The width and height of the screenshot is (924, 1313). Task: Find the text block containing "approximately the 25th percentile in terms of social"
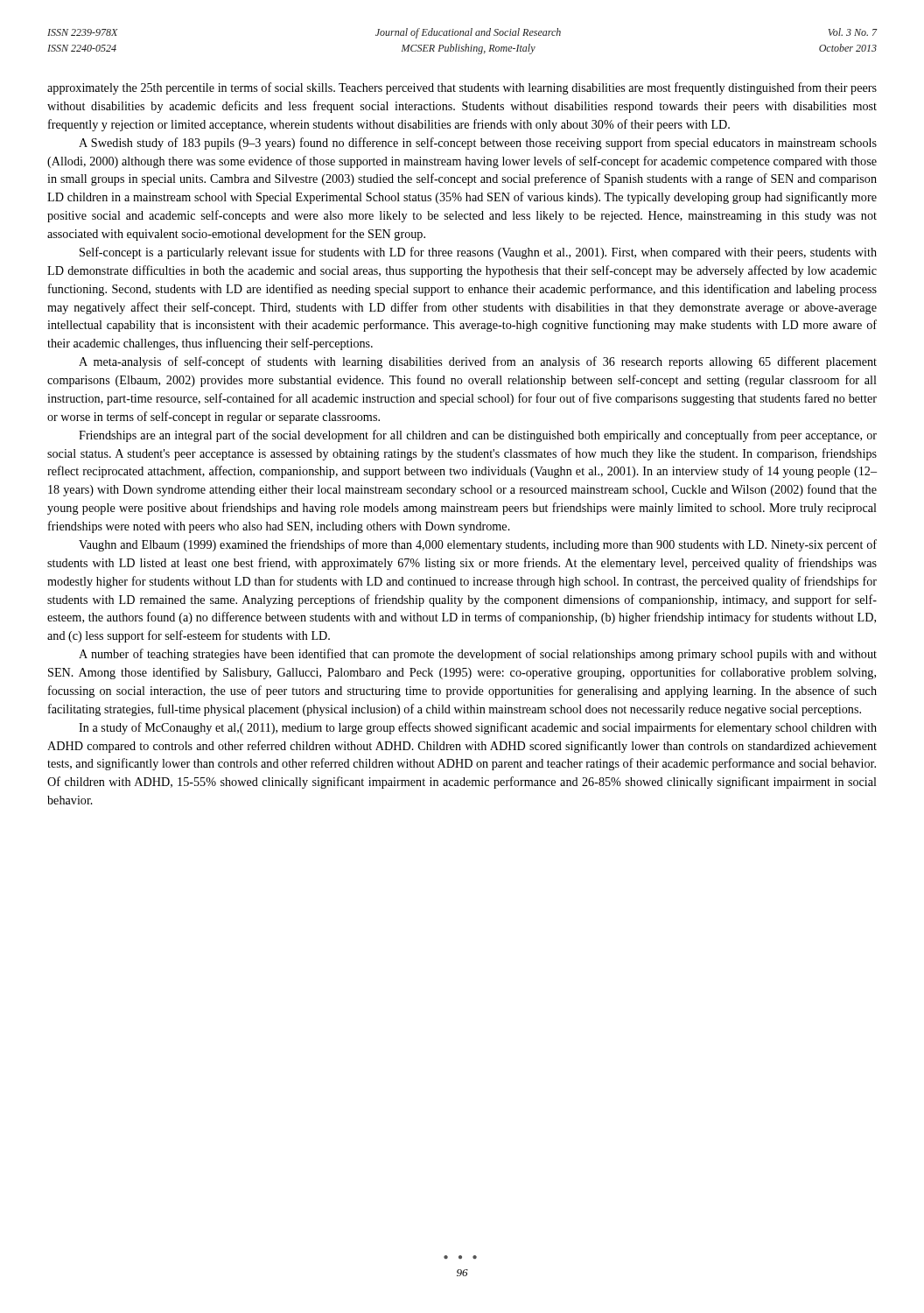462,106
